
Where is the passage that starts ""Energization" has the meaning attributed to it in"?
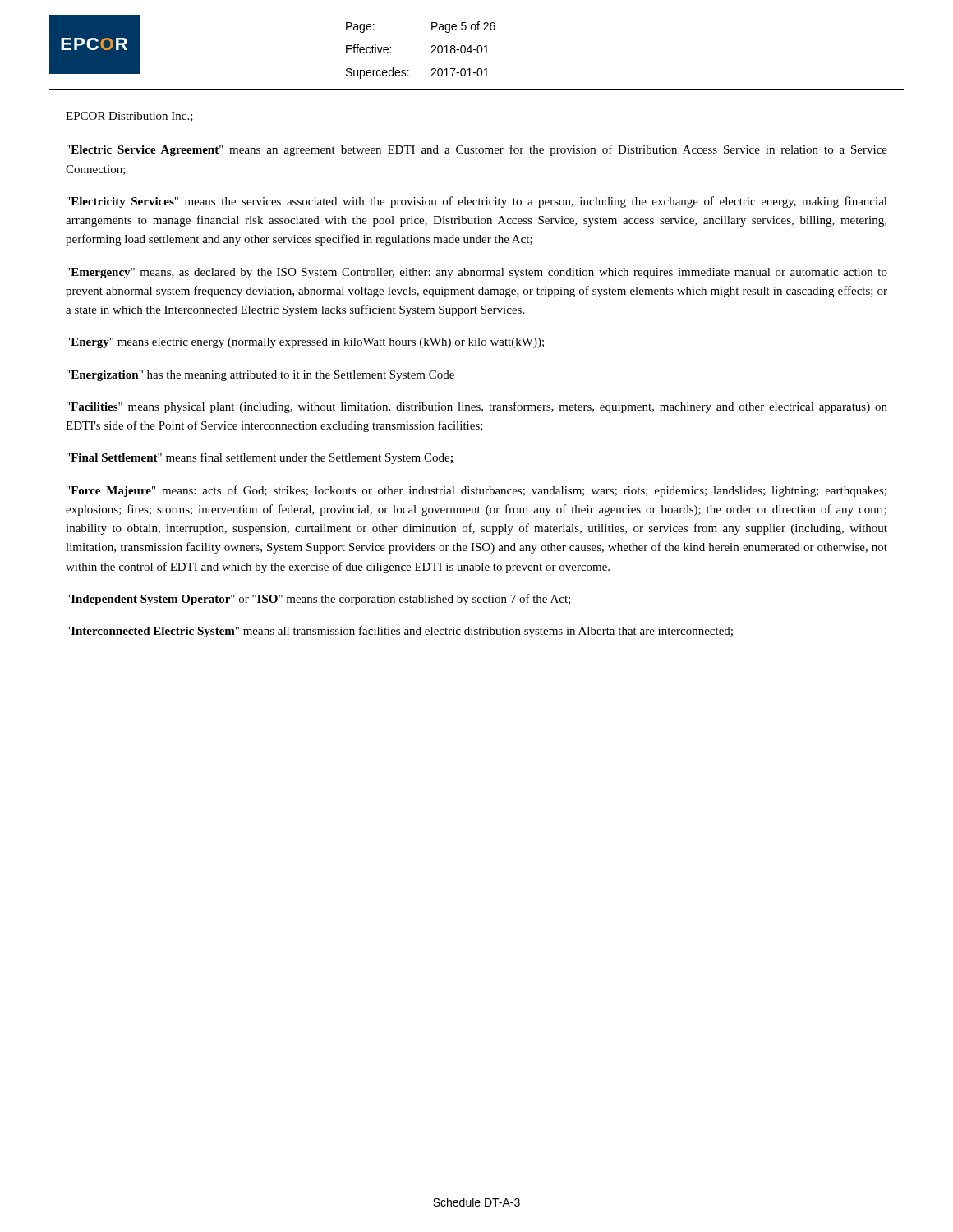click(260, 374)
